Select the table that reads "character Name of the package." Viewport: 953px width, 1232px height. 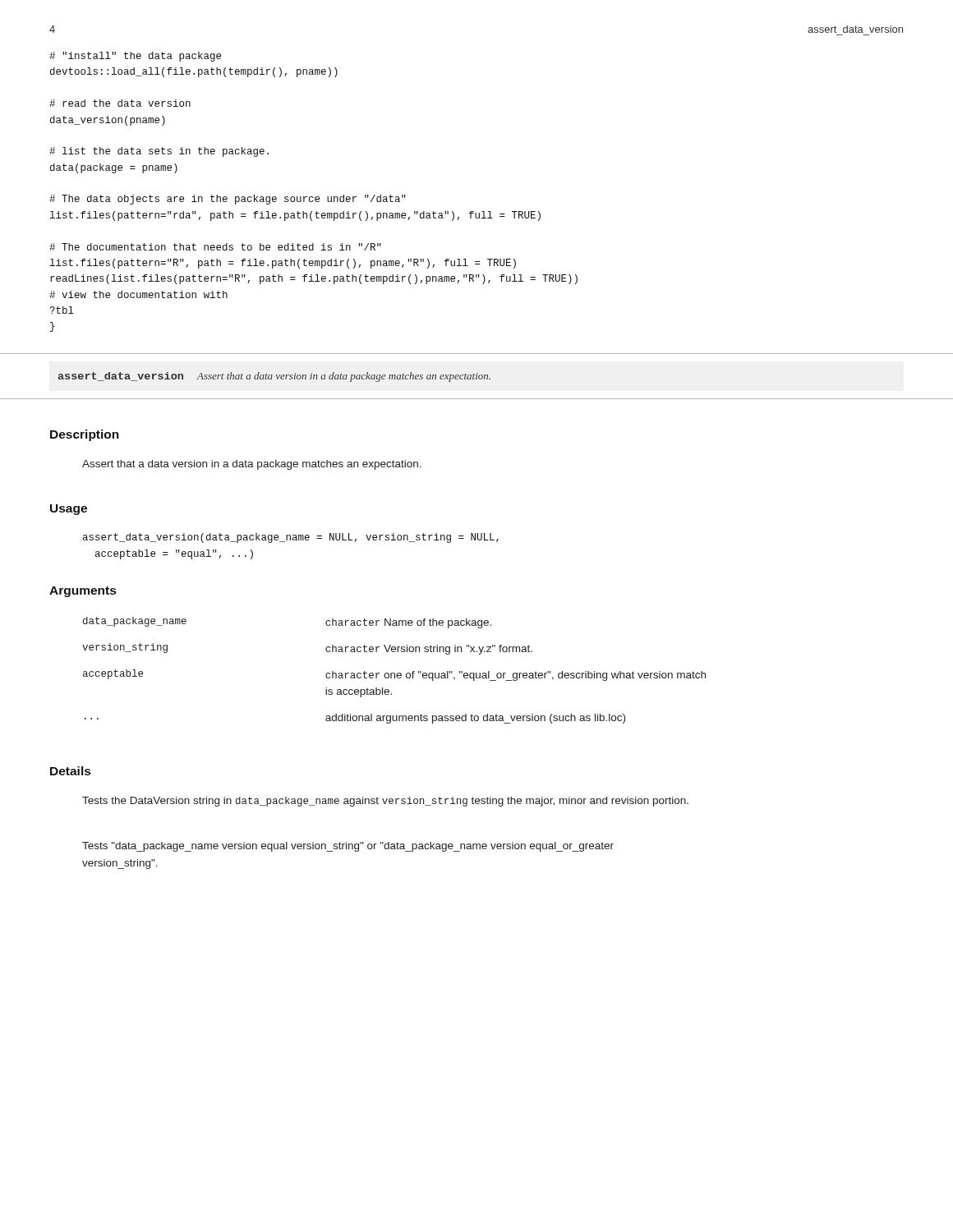click(x=493, y=672)
